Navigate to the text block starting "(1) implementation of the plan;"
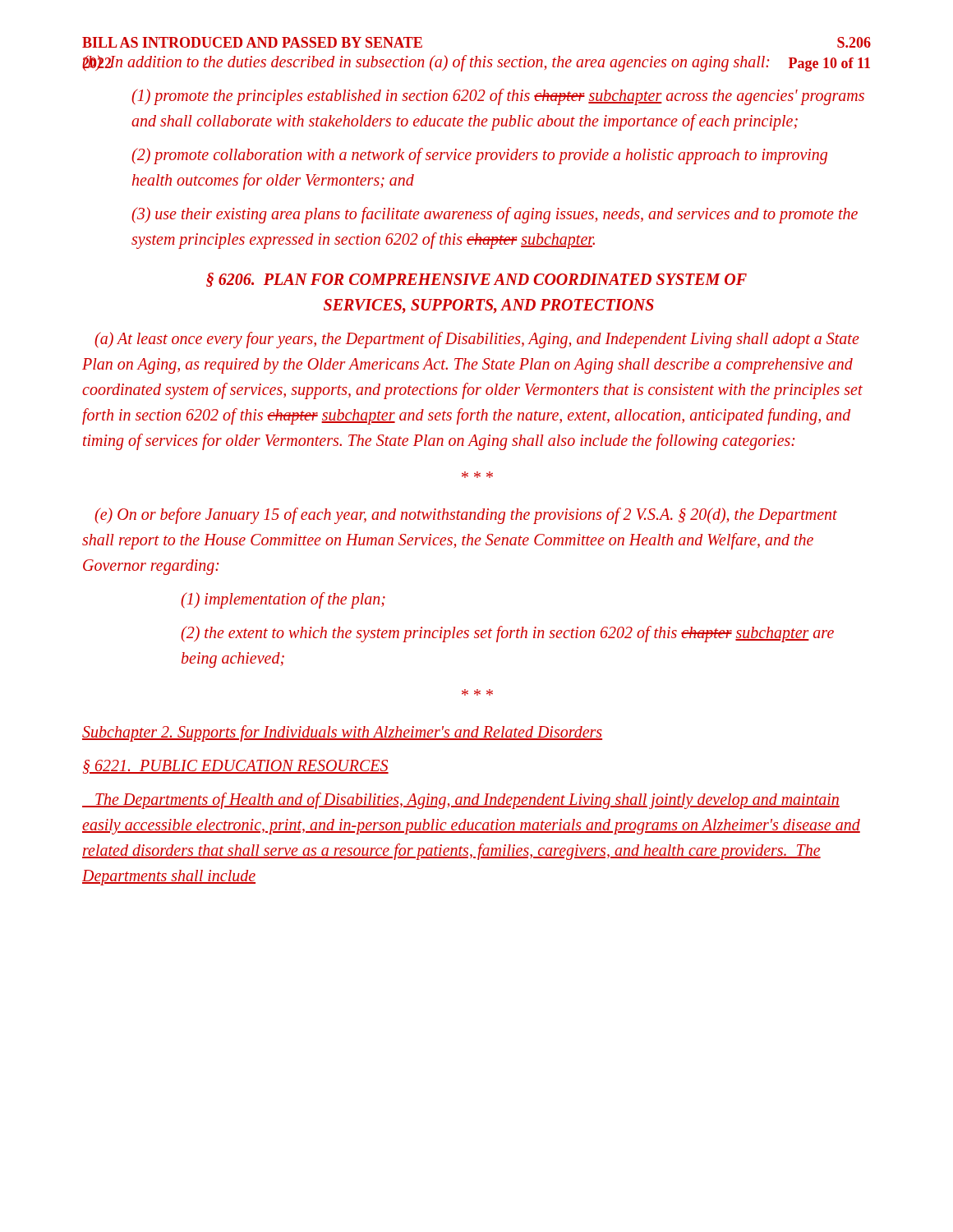 283,600
